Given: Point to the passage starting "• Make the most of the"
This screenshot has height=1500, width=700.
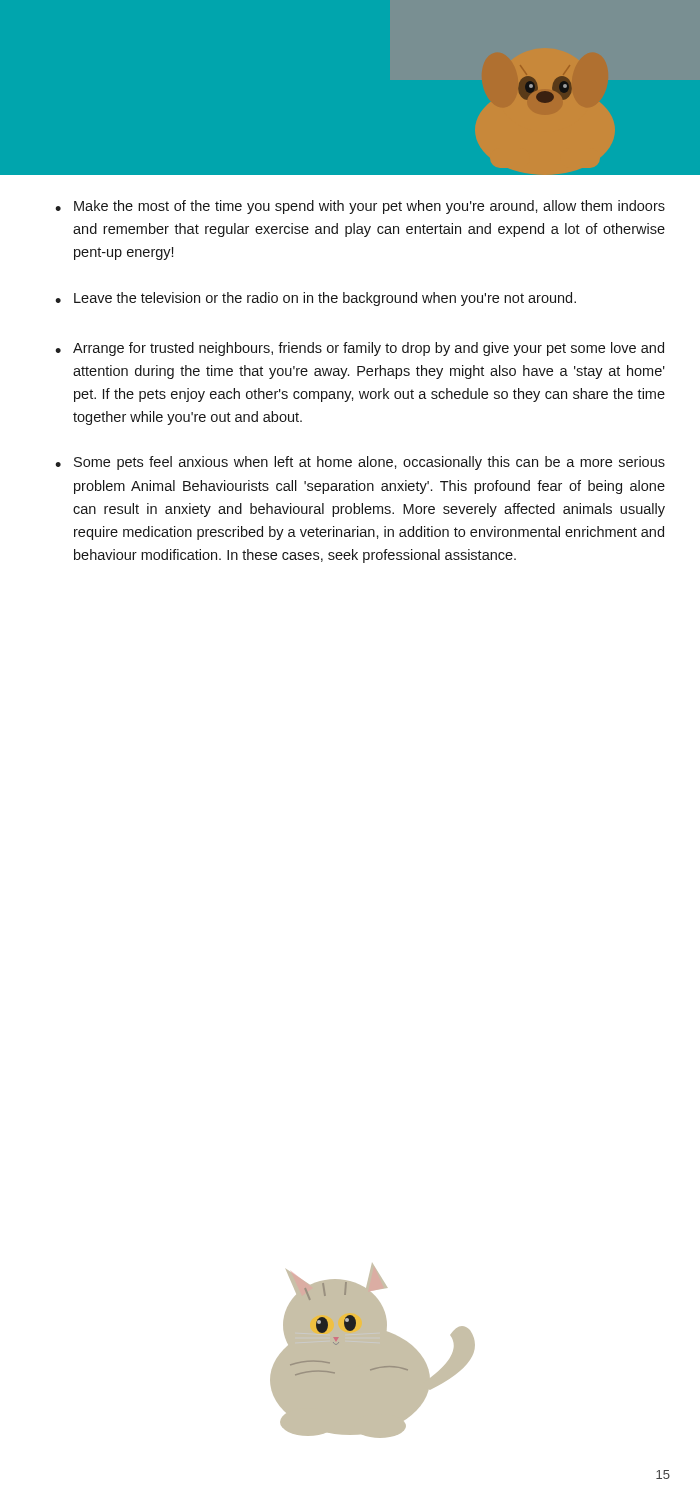Looking at the screenshot, I should tap(360, 230).
